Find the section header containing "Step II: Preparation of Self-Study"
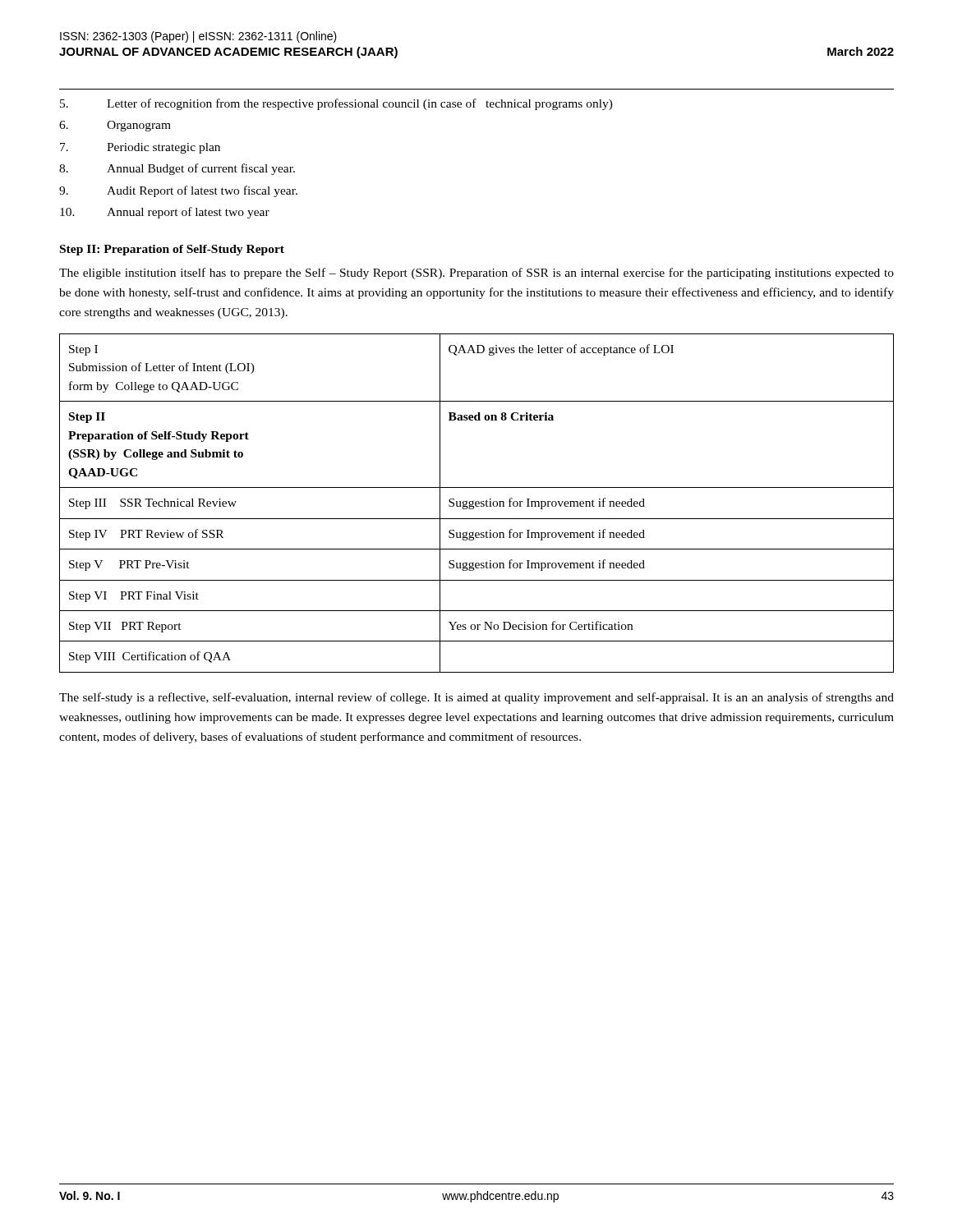953x1232 pixels. pos(172,248)
